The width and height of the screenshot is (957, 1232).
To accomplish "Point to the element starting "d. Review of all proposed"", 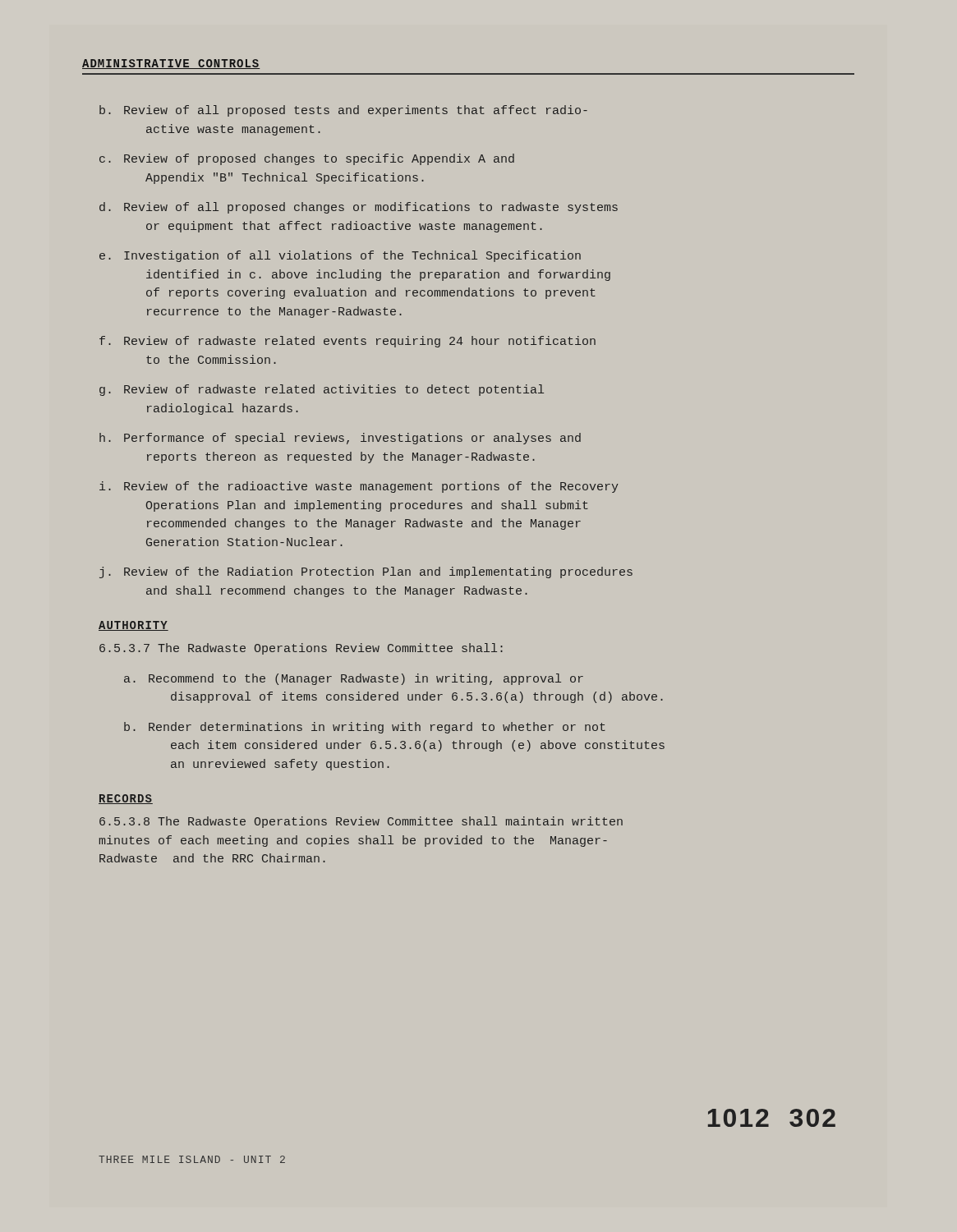I will [x=468, y=218].
